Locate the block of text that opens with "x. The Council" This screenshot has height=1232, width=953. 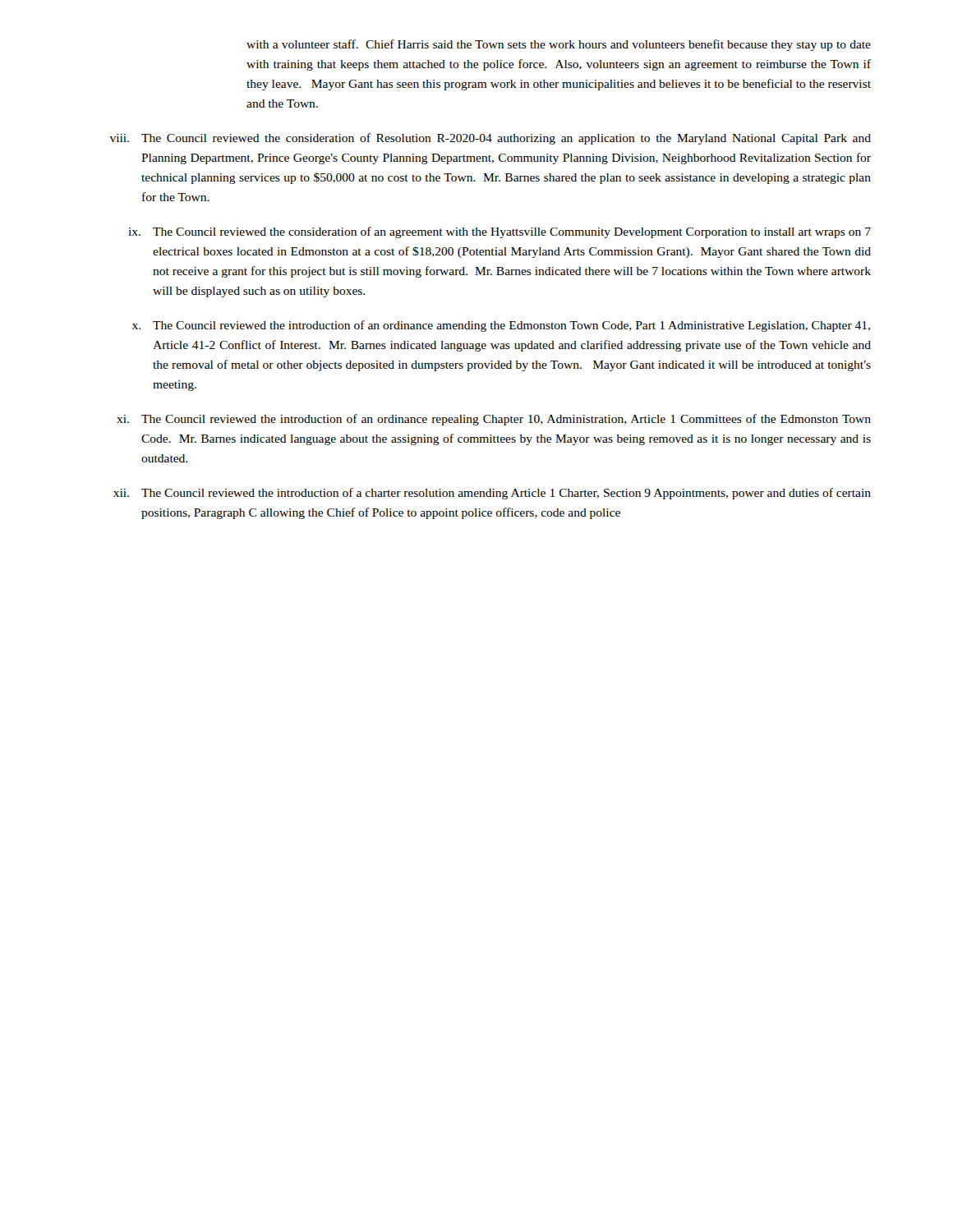click(476, 355)
